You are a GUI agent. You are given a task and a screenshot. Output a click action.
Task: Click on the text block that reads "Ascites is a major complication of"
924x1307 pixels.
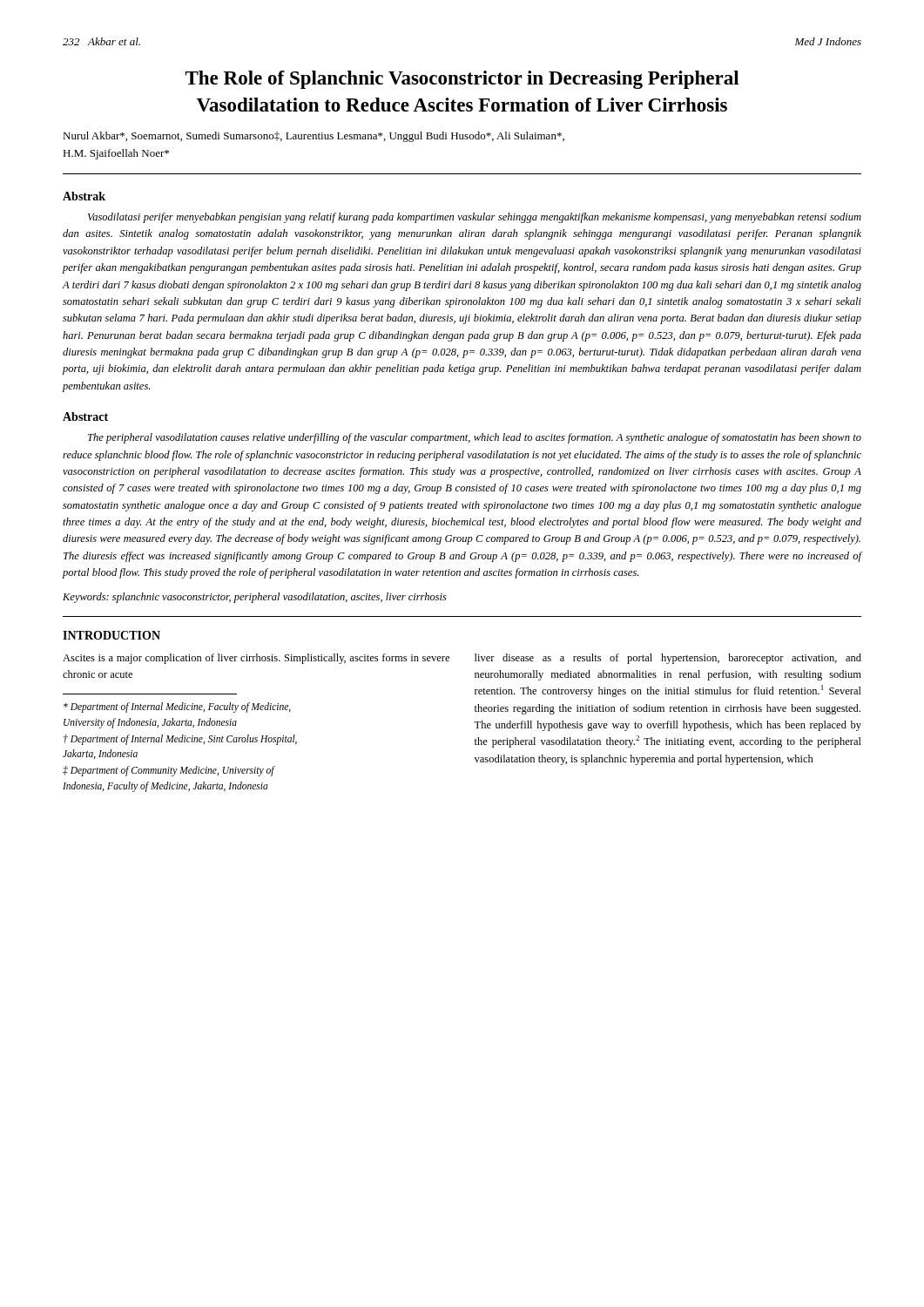coord(256,666)
